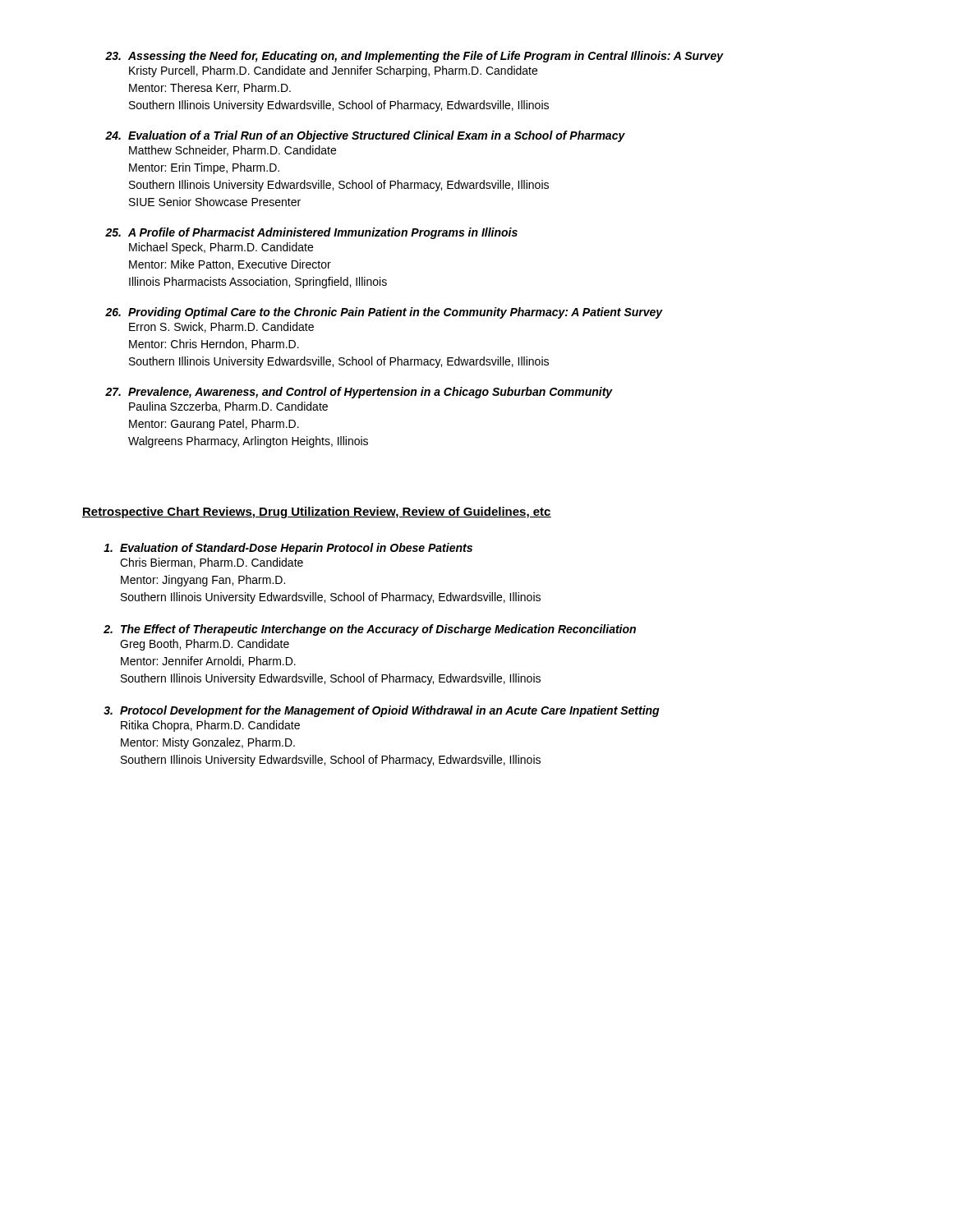953x1232 pixels.
Task: Click on the element starting "3. Protocol Development for the"
Action: pos(382,711)
